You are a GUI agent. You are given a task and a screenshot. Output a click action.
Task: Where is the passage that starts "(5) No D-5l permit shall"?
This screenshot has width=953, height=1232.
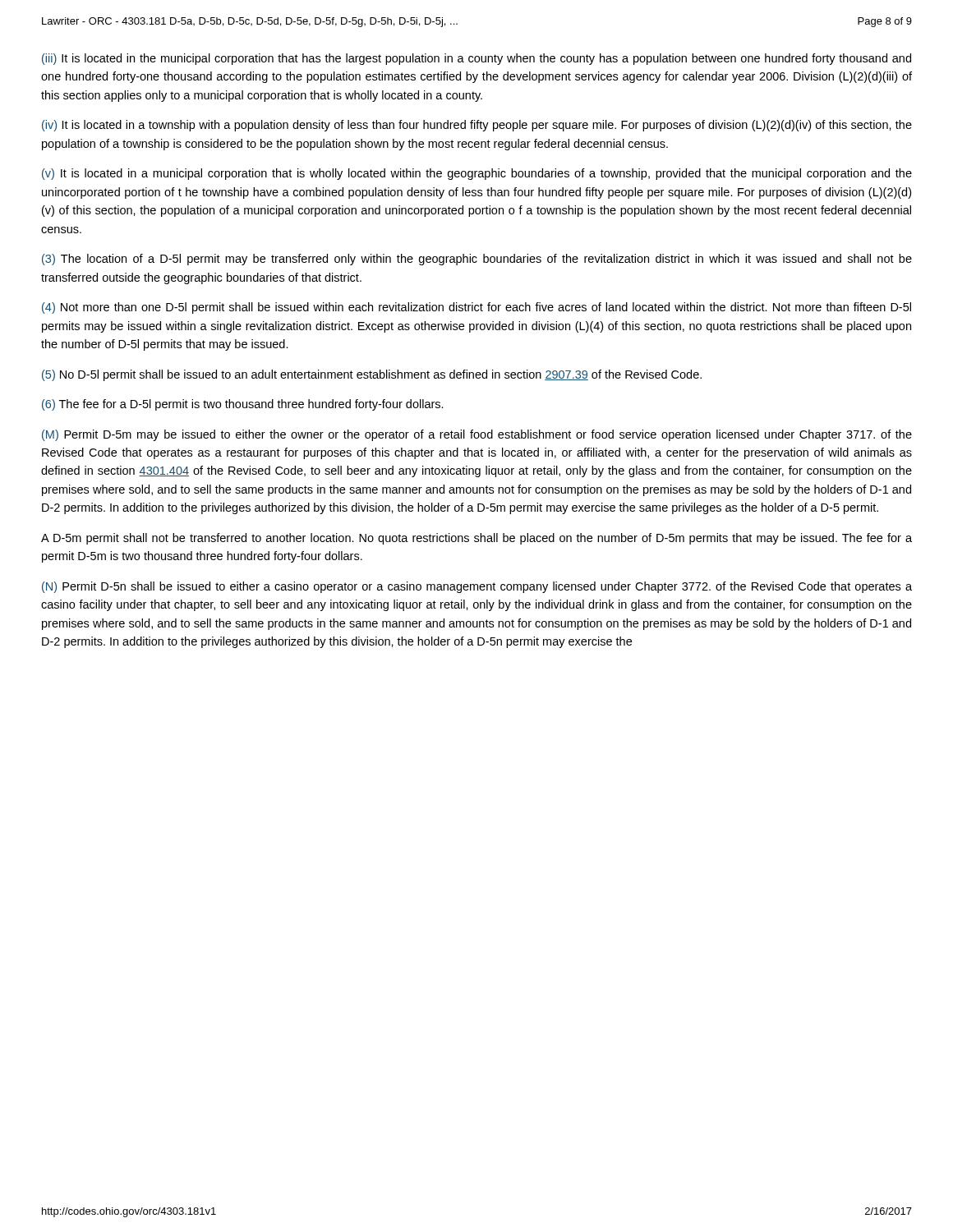click(372, 374)
